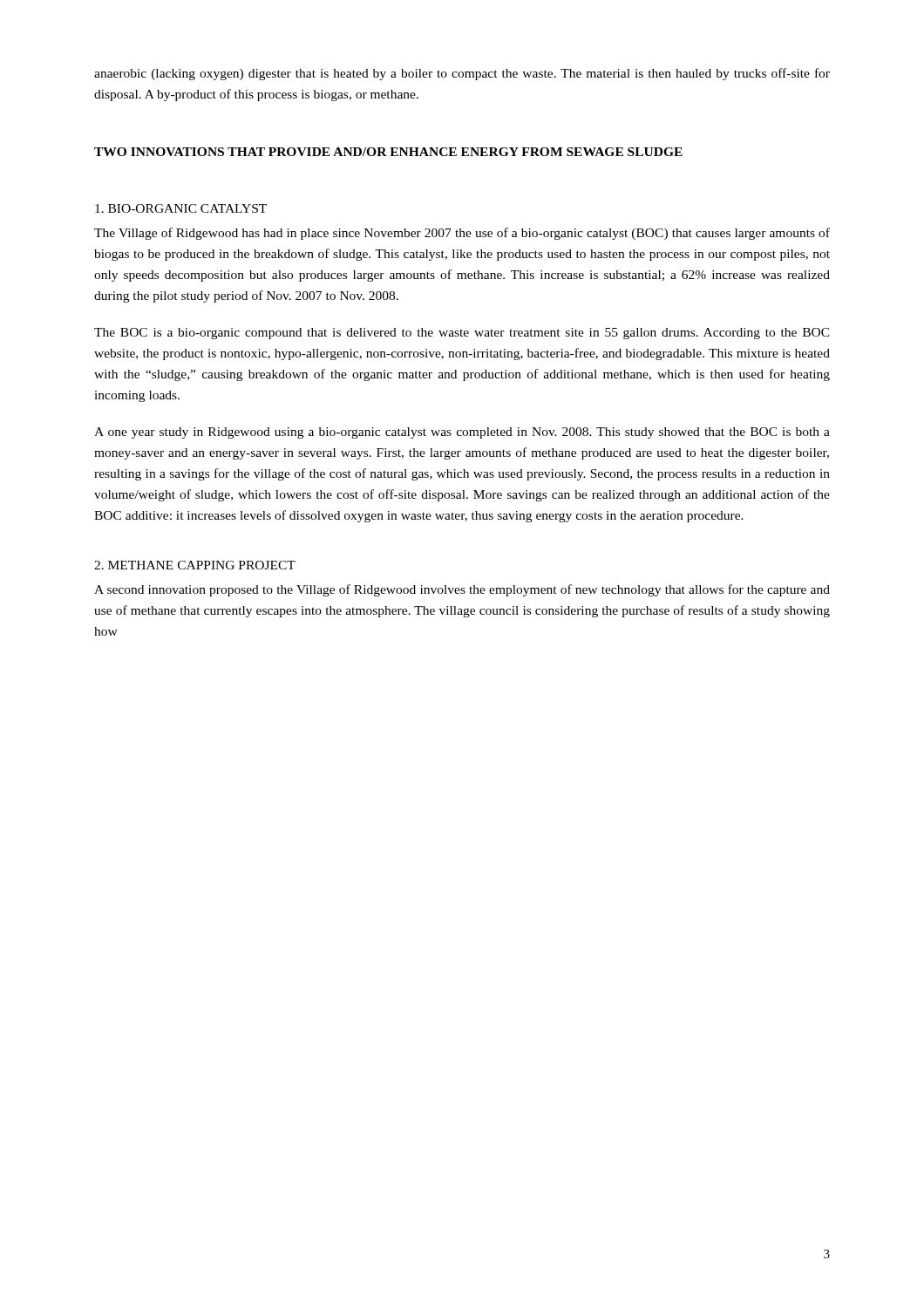Select the region starting "The BOC is a bio-organic"
Viewport: 924px width, 1308px height.
tap(462, 363)
